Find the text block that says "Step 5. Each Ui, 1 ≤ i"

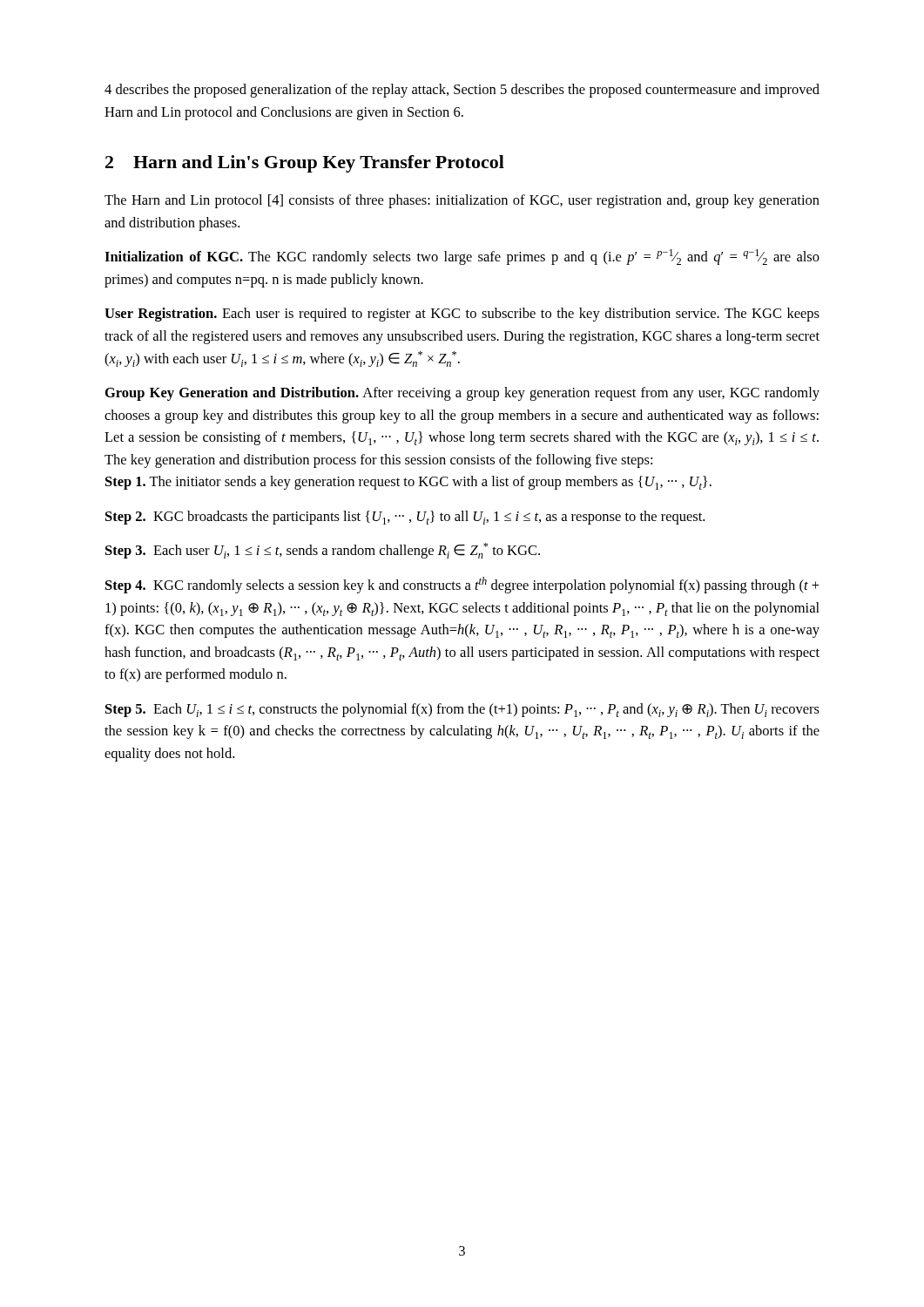(462, 731)
